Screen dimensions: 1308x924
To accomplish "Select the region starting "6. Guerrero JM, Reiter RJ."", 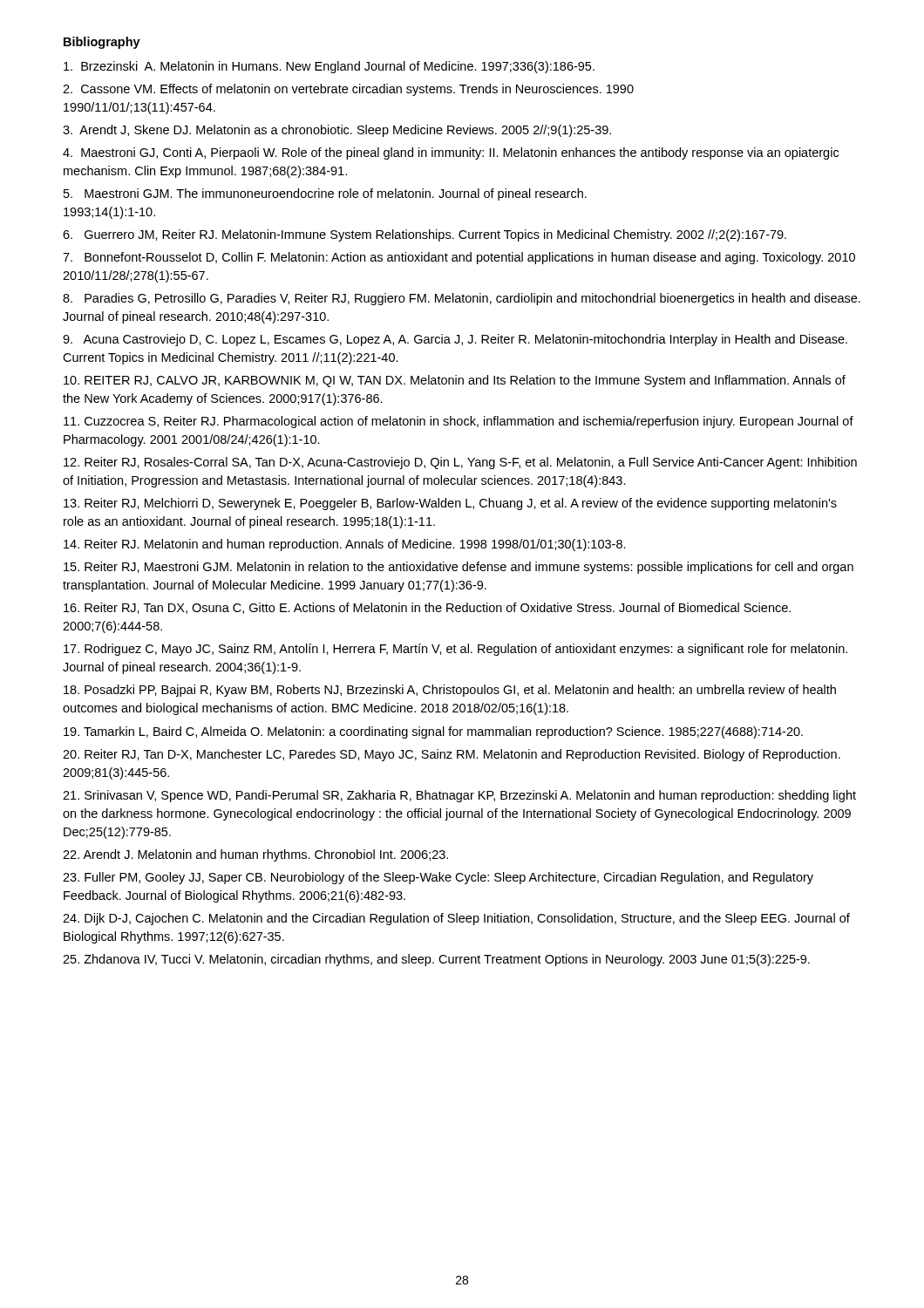I will (x=425, y=235).
